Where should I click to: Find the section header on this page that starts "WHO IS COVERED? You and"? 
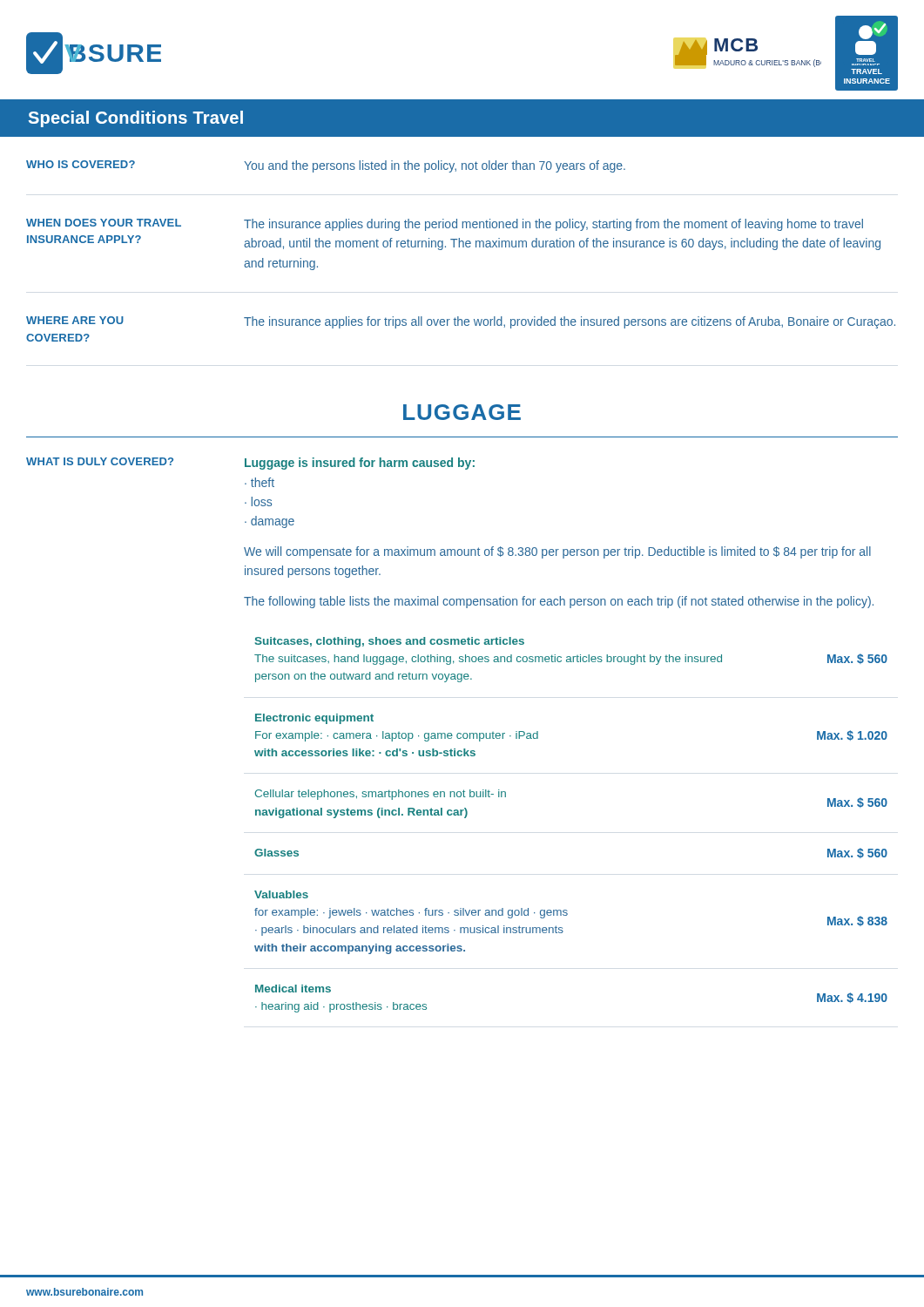(462, 165)
